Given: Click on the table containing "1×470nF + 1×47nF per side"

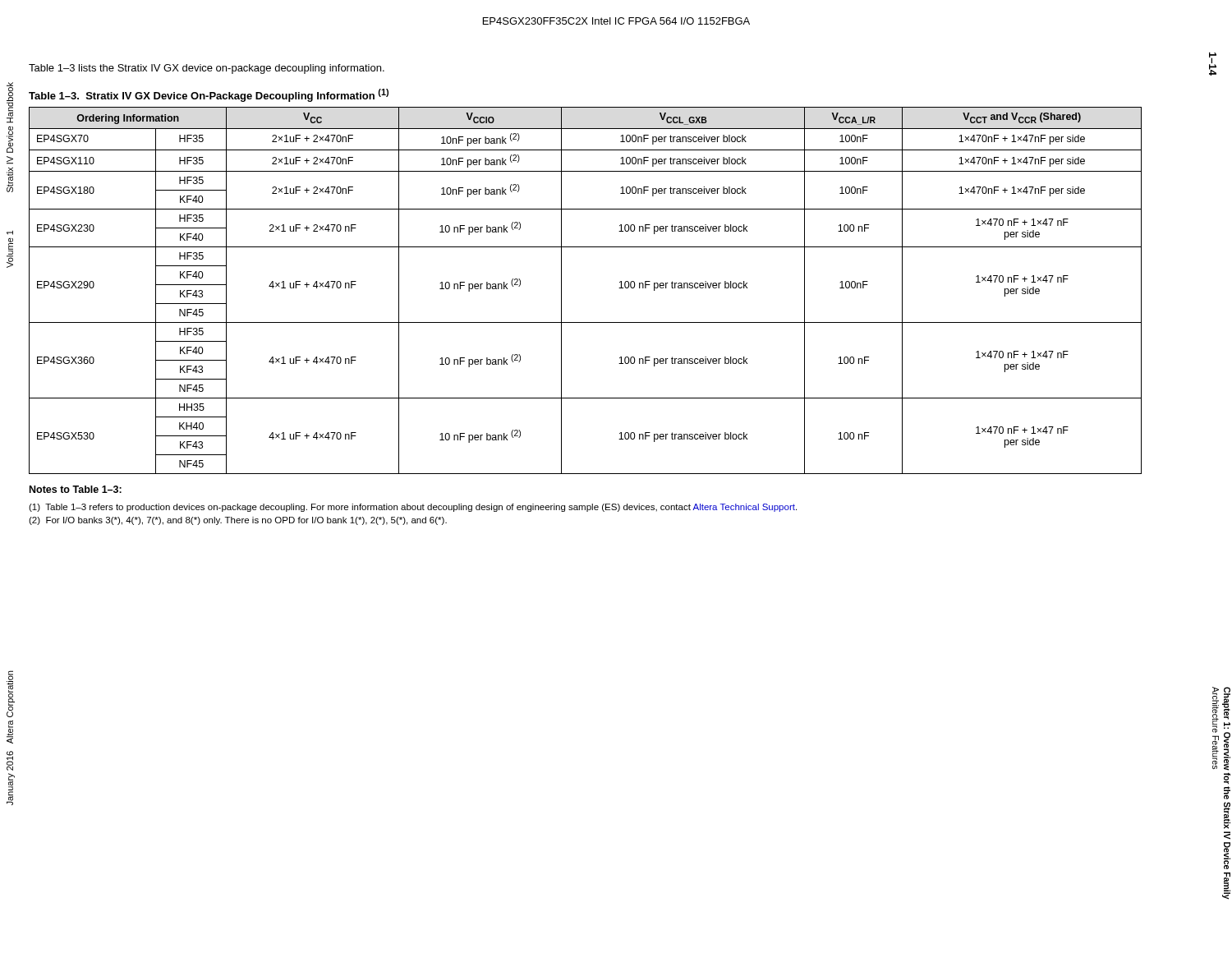Looking at the screenshot, I should pyautogui.click(x=585, y=291).
